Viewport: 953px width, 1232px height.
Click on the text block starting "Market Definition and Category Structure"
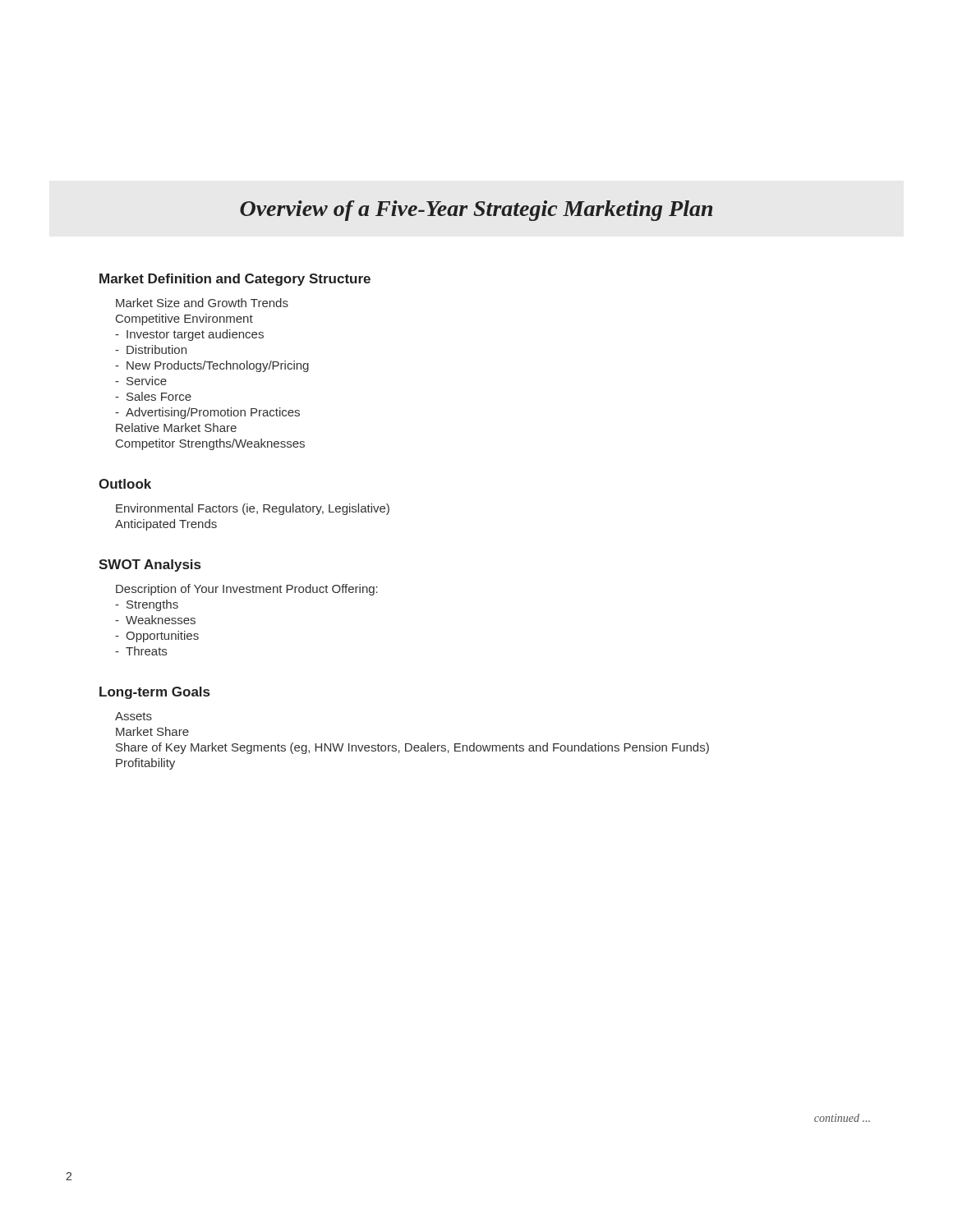click(x=235, y=279)
